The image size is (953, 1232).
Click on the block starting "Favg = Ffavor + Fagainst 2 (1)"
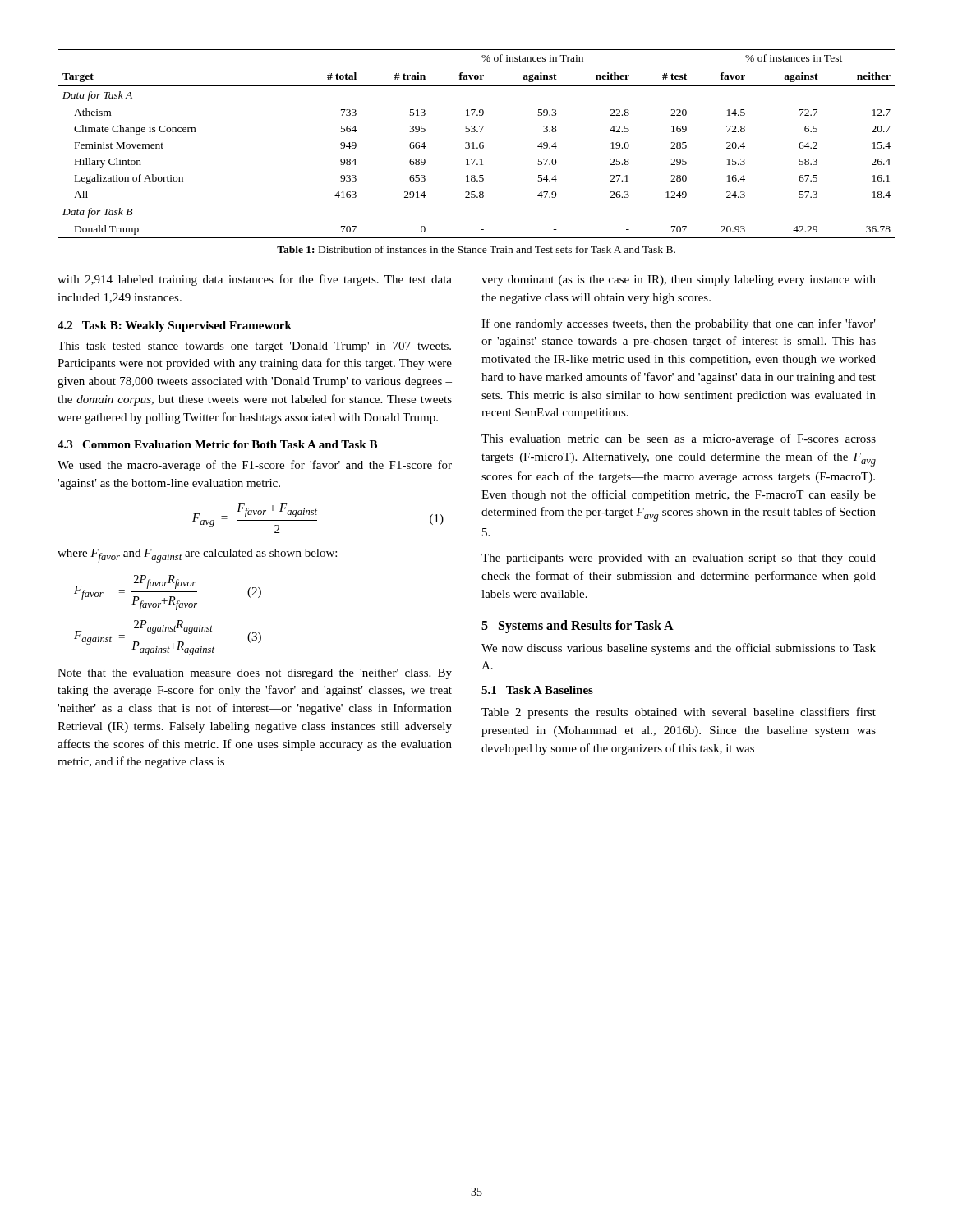click(318, 518)
